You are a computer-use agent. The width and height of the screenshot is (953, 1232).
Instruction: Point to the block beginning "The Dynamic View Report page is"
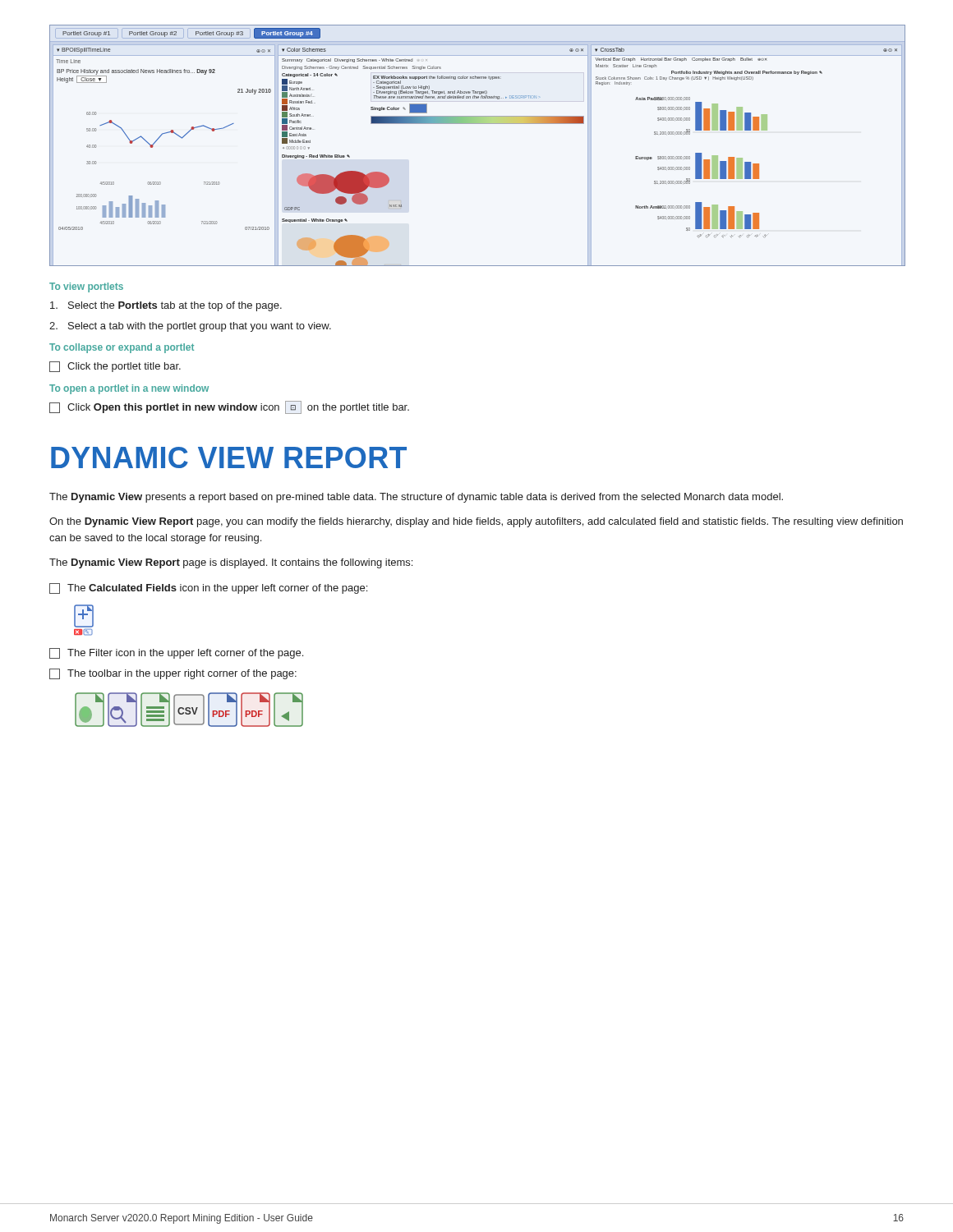click(231, 563)
